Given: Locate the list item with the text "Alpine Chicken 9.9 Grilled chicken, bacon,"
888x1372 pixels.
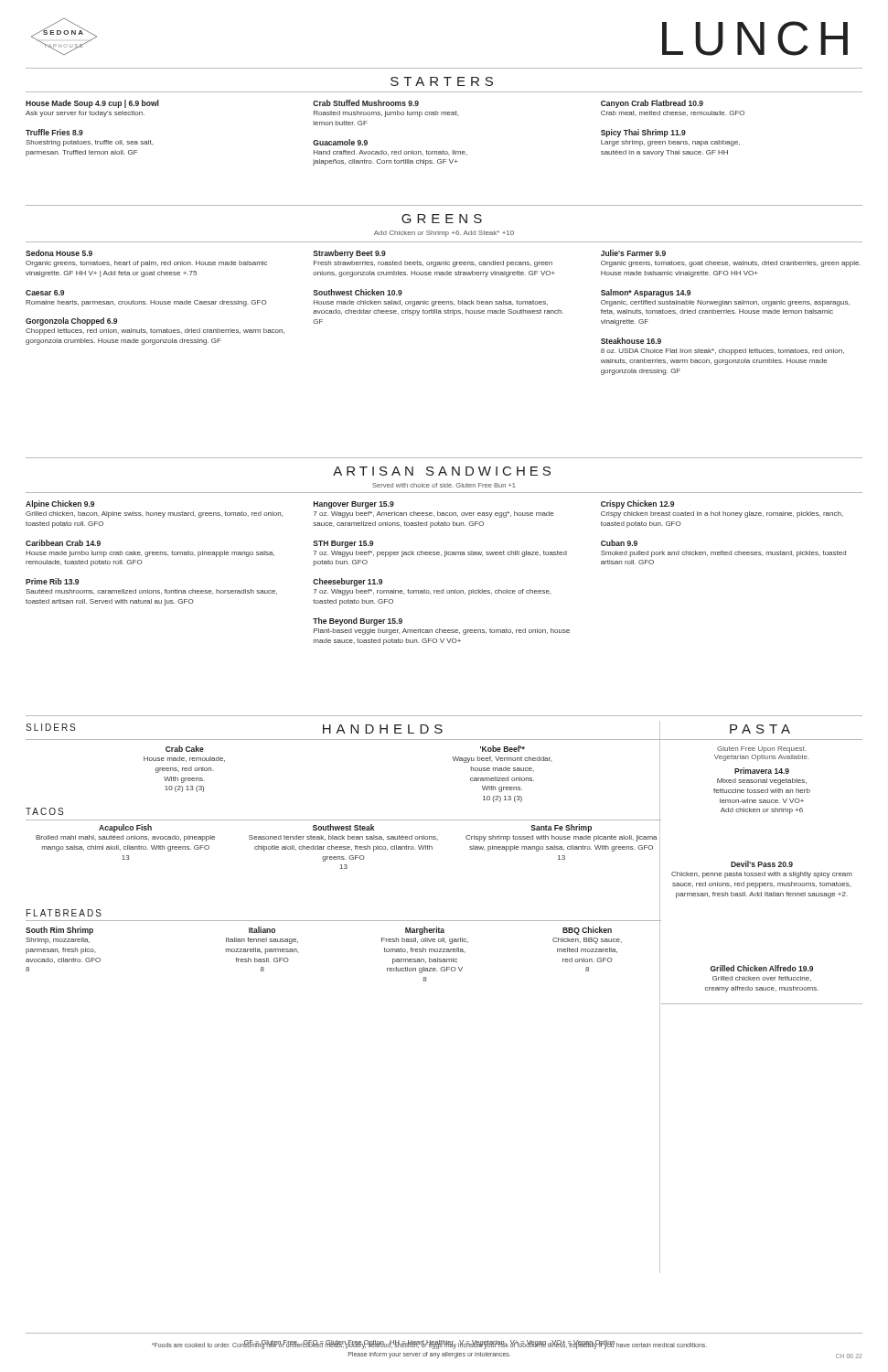Looking at the screenshot, I should [157, 514].
